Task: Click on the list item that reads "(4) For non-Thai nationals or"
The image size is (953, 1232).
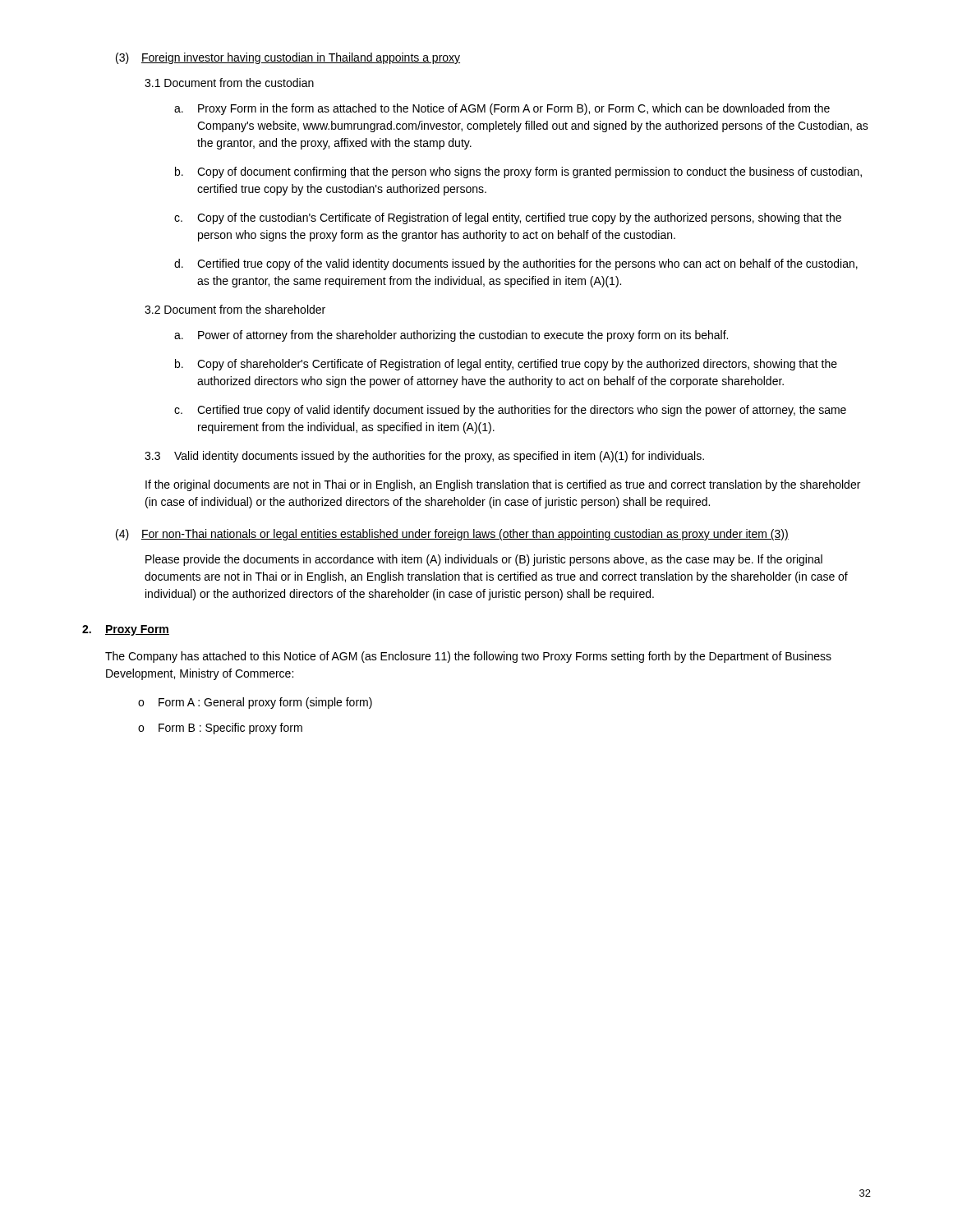Action: (x=452, y=534)
